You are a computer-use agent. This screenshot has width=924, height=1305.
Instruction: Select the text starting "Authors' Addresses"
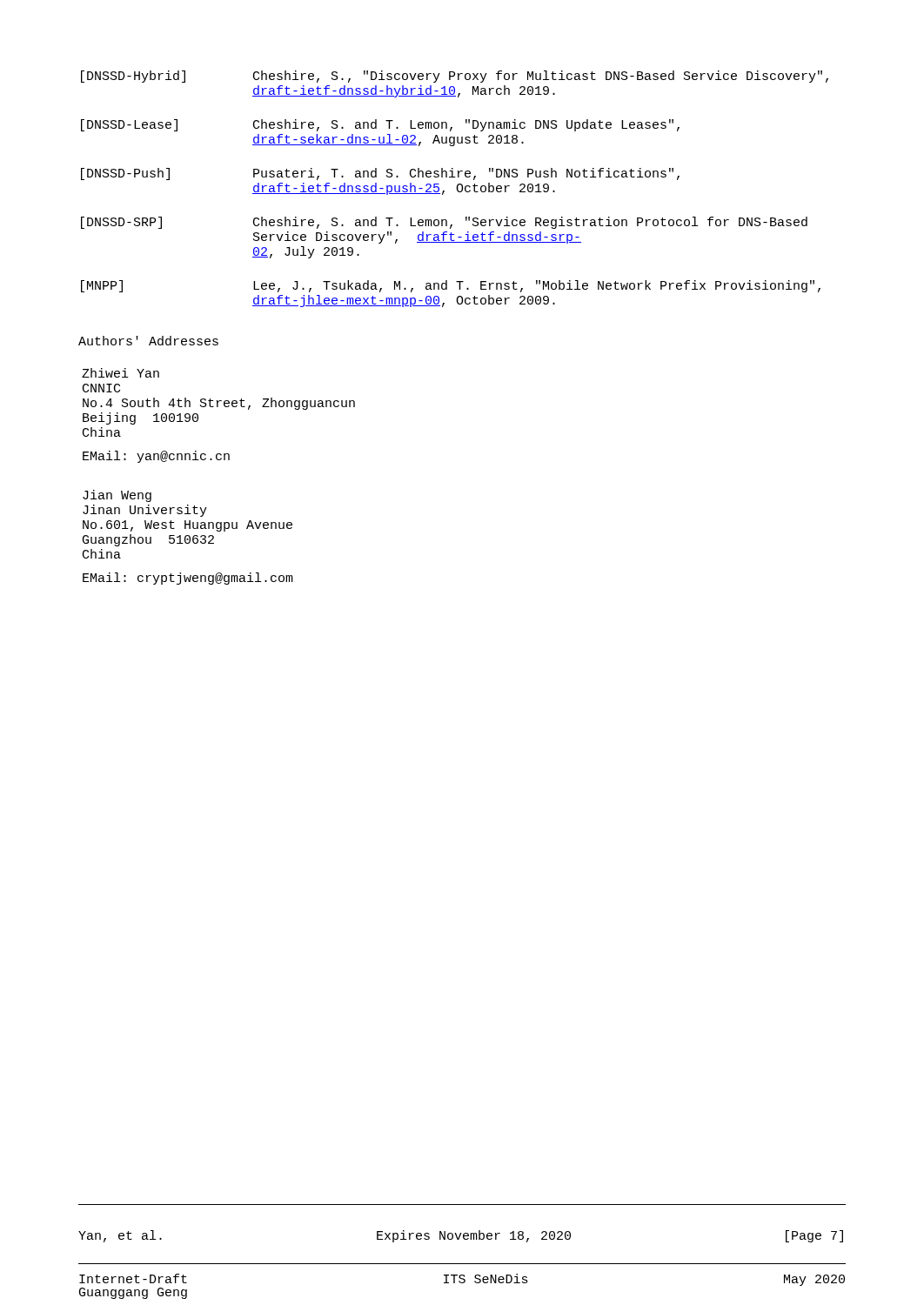(149, 342)
